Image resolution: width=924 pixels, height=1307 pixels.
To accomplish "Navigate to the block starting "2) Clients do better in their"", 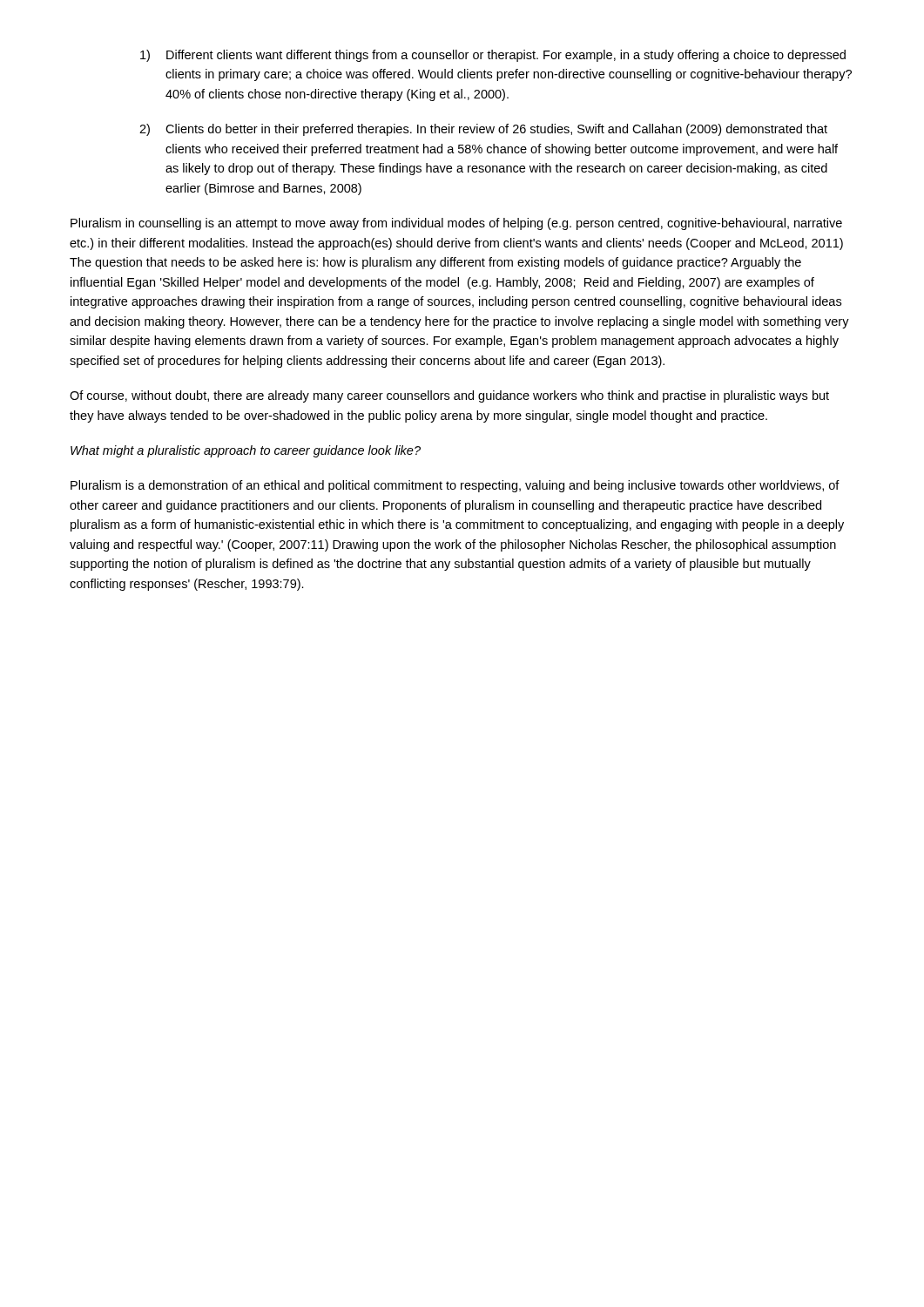I will 497,159.
